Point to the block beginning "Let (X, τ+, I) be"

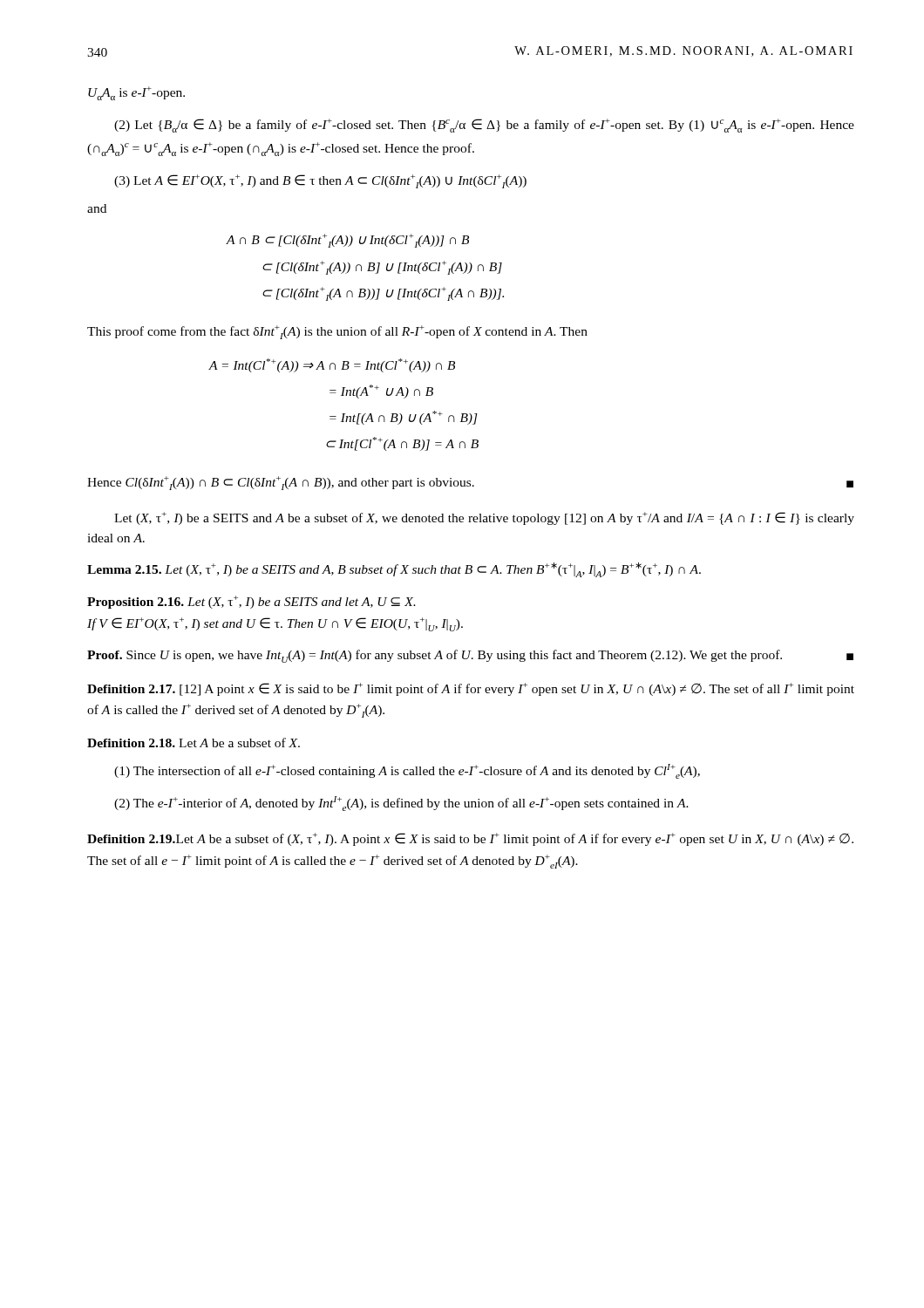(x=471, y=527)
